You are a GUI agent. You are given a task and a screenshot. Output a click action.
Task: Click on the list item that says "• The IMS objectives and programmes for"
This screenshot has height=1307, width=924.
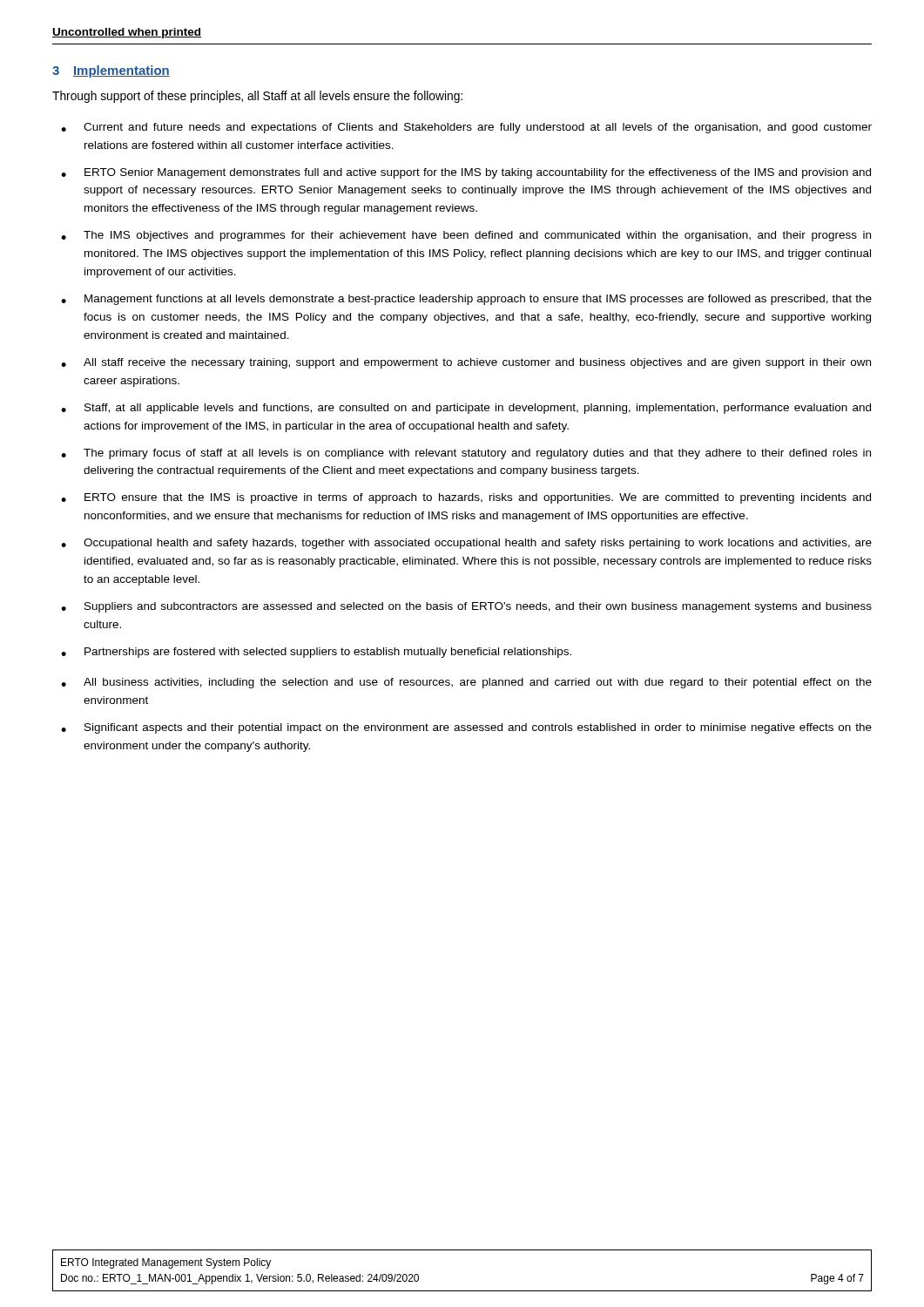pyautogui.click(x=462, y=254)
